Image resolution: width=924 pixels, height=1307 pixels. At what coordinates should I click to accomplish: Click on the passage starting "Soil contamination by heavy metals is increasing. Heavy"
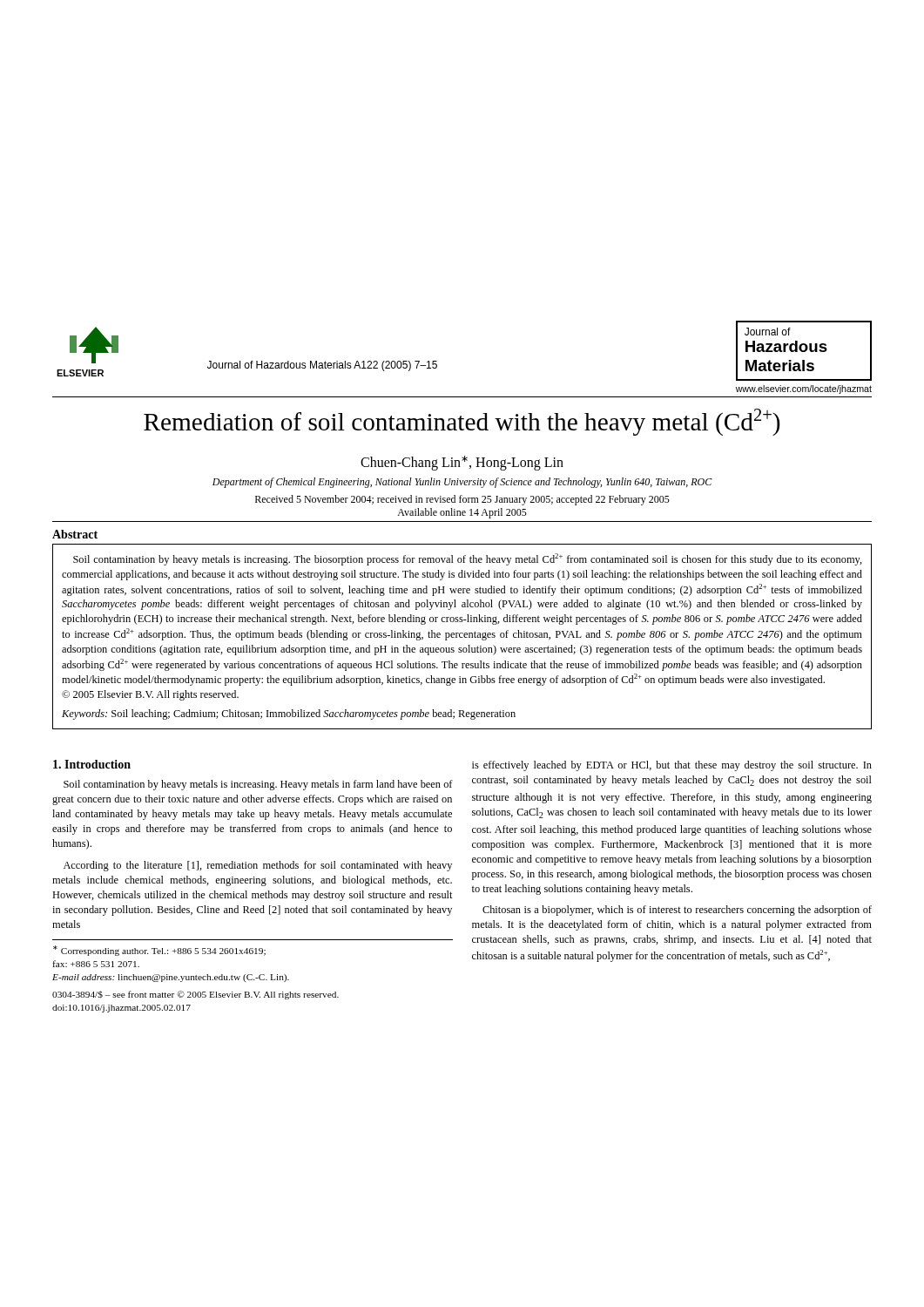[252, 855]
